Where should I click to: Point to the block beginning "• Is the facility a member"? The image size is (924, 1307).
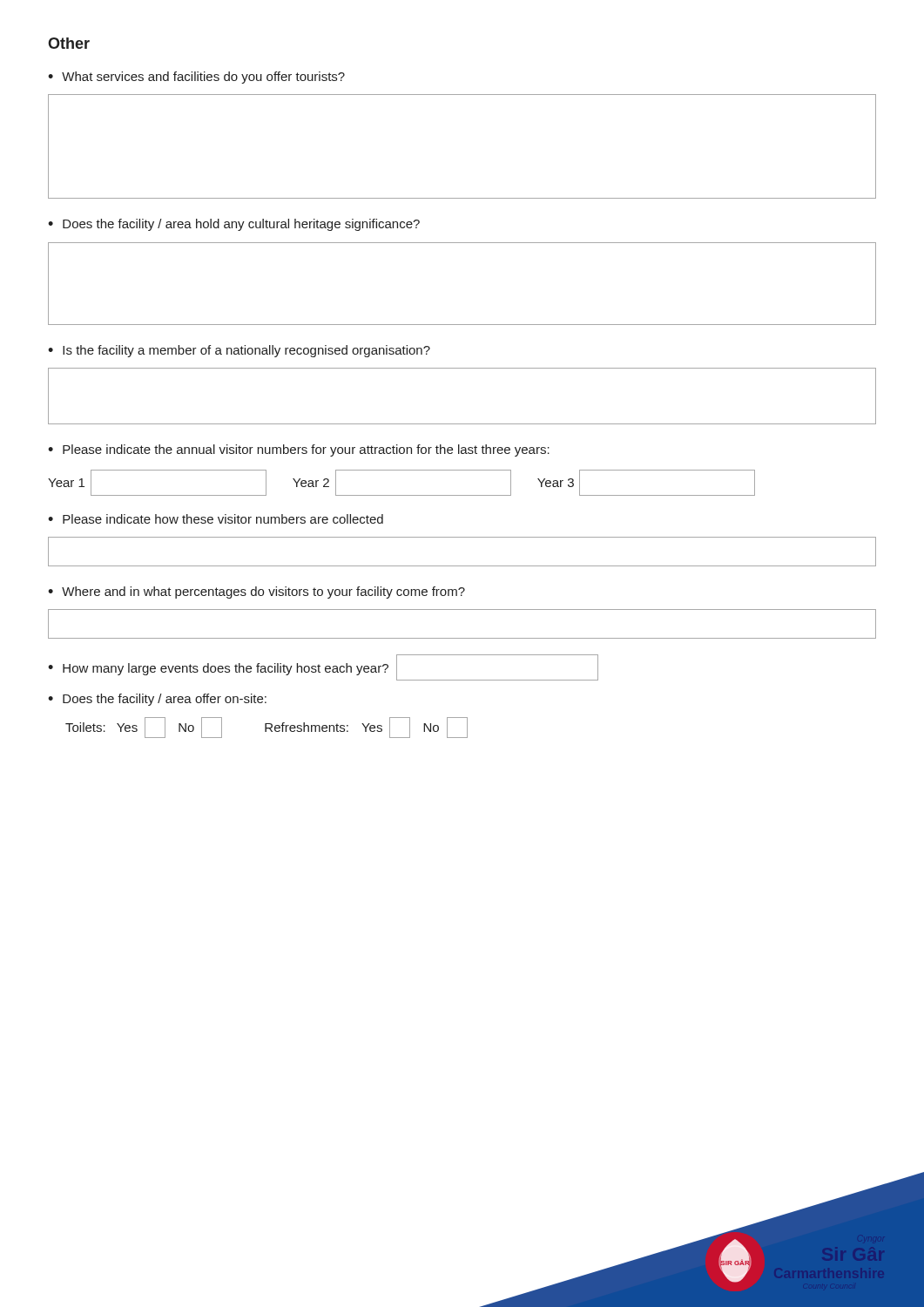click(x=239, y=351)
